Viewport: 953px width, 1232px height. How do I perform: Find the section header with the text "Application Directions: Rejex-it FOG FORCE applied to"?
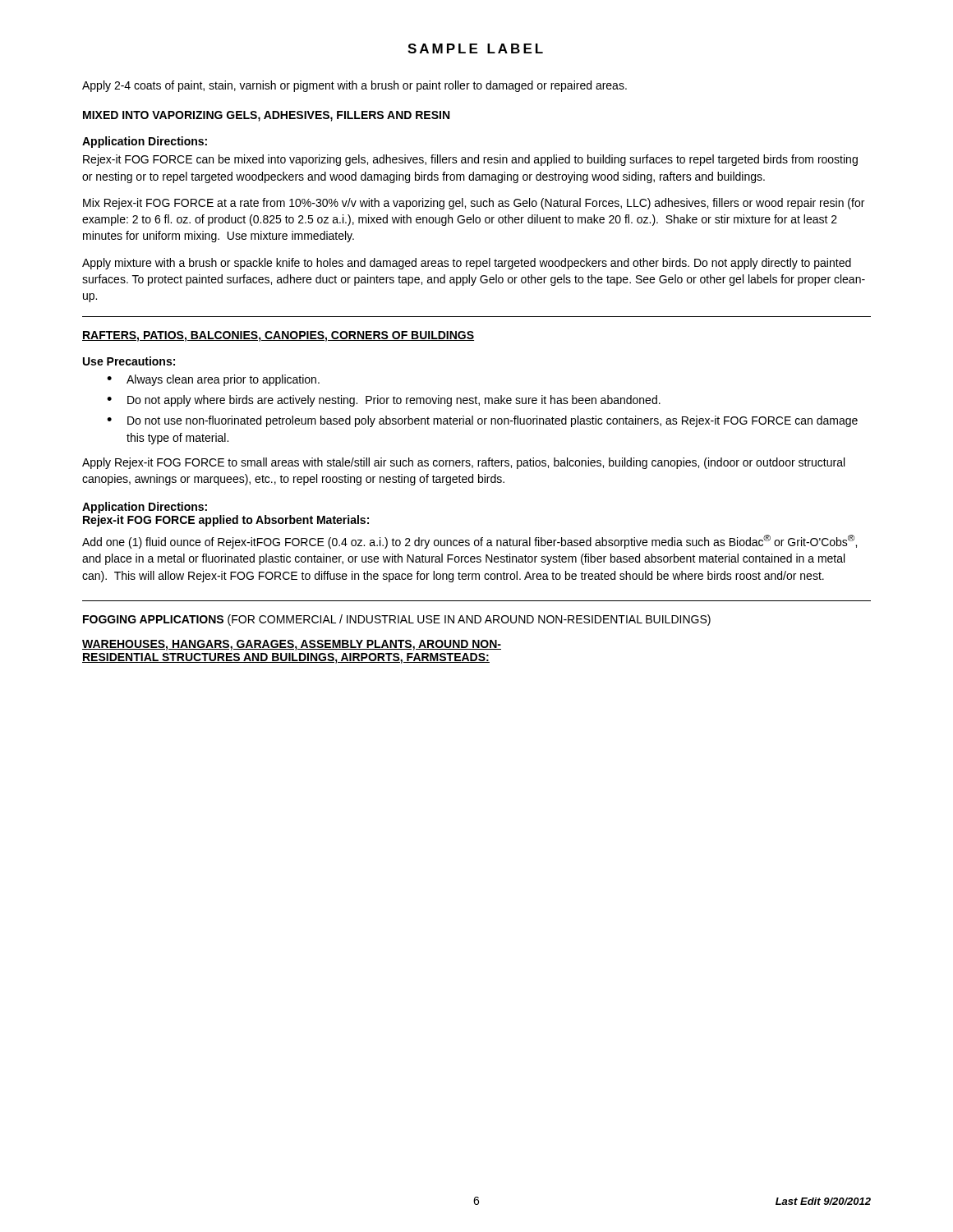pos(226,514)
